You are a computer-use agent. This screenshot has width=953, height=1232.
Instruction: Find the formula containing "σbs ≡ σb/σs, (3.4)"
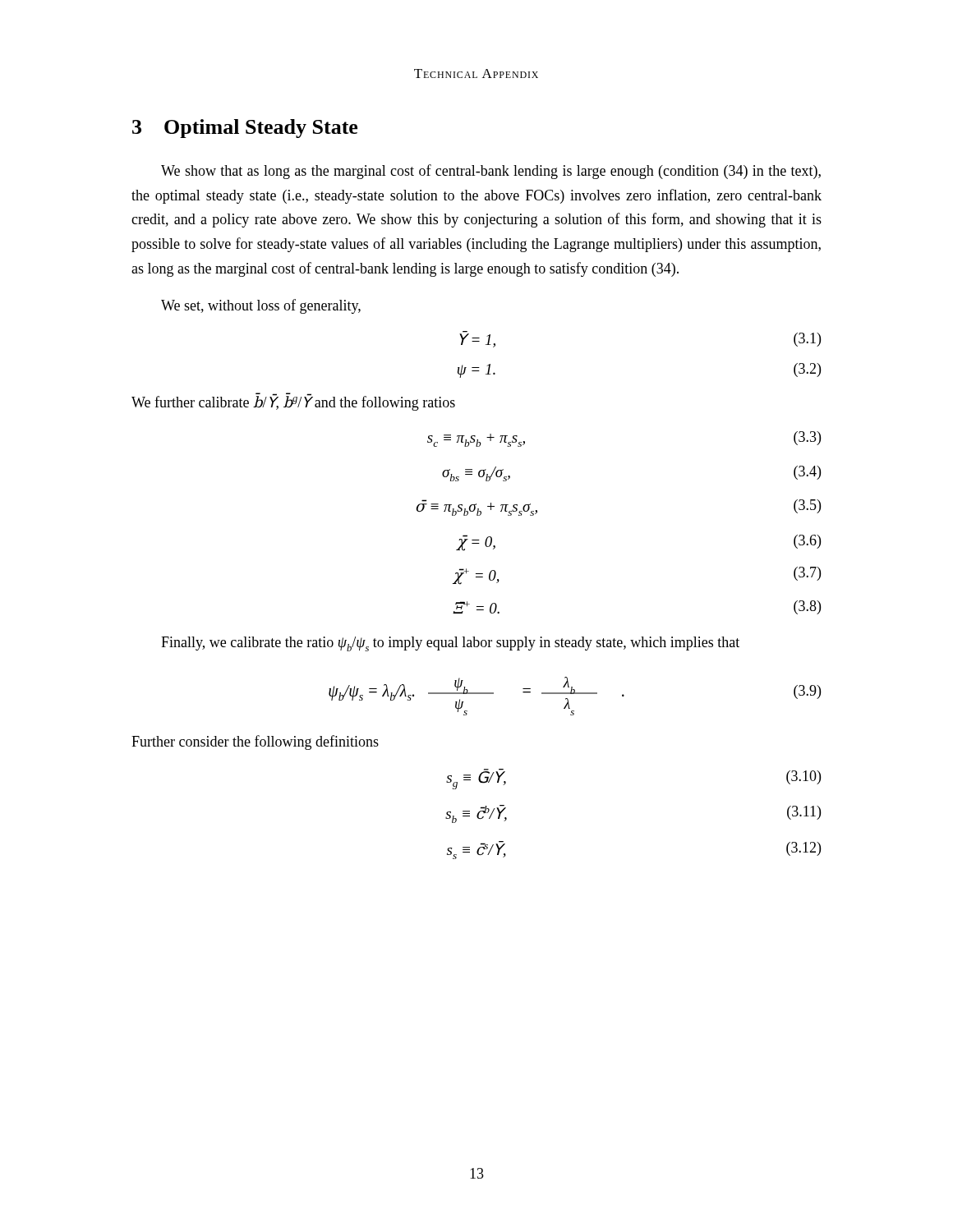(493, 473)
